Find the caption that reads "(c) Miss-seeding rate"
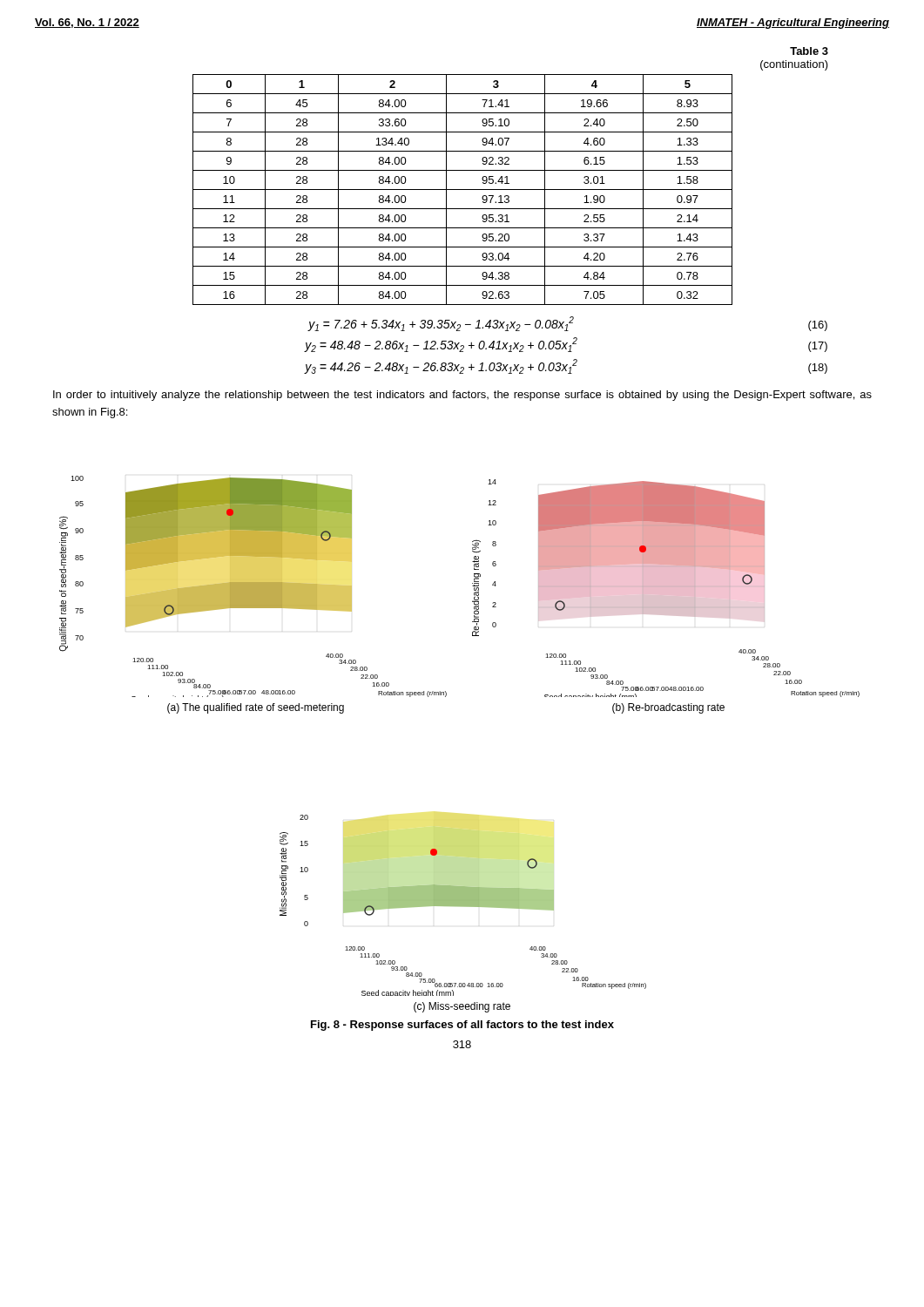Screen dimensions: 1307x924 (462, 1007)
